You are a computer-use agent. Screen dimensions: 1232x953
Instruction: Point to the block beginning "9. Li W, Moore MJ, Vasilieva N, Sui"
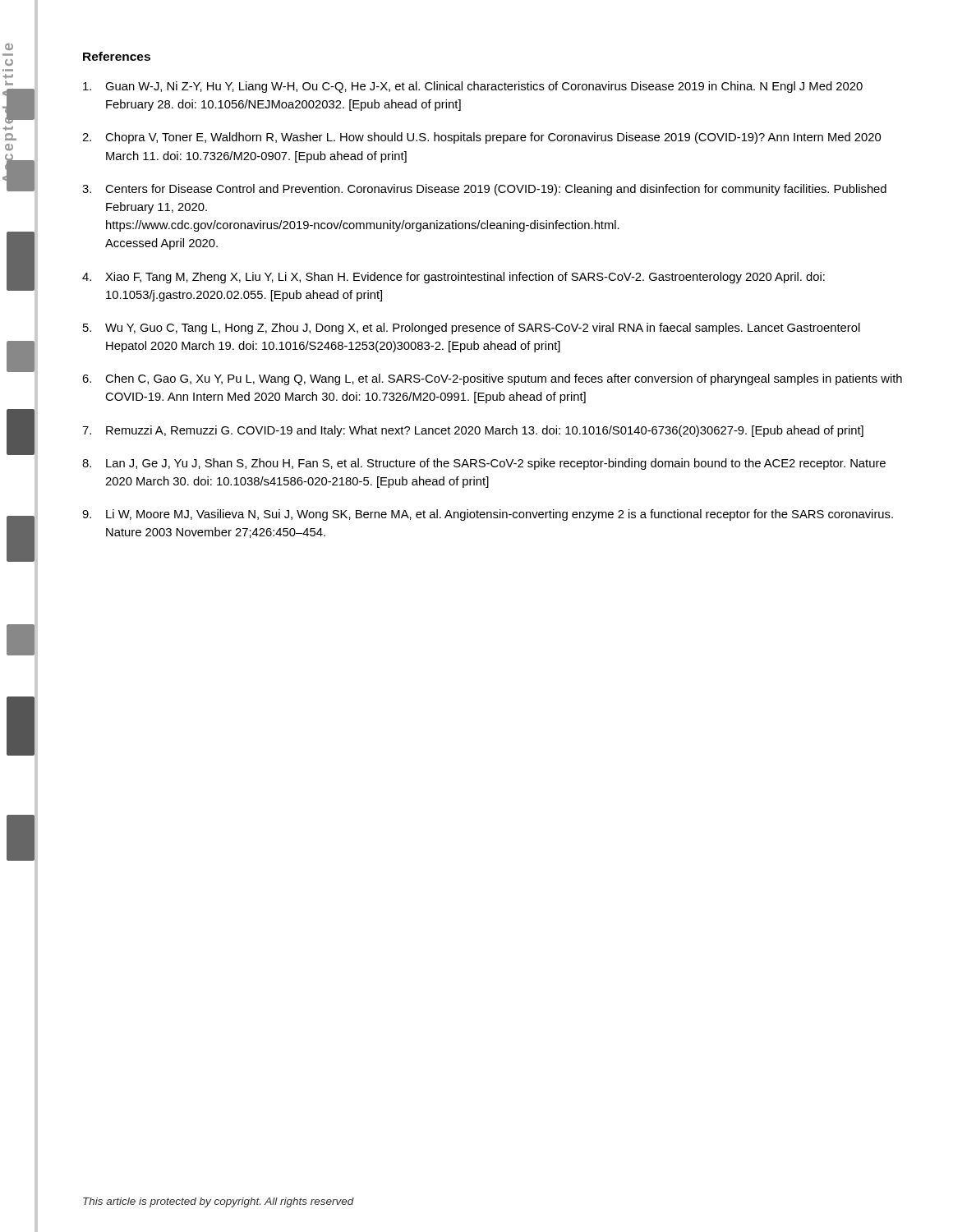coord(493,523)
